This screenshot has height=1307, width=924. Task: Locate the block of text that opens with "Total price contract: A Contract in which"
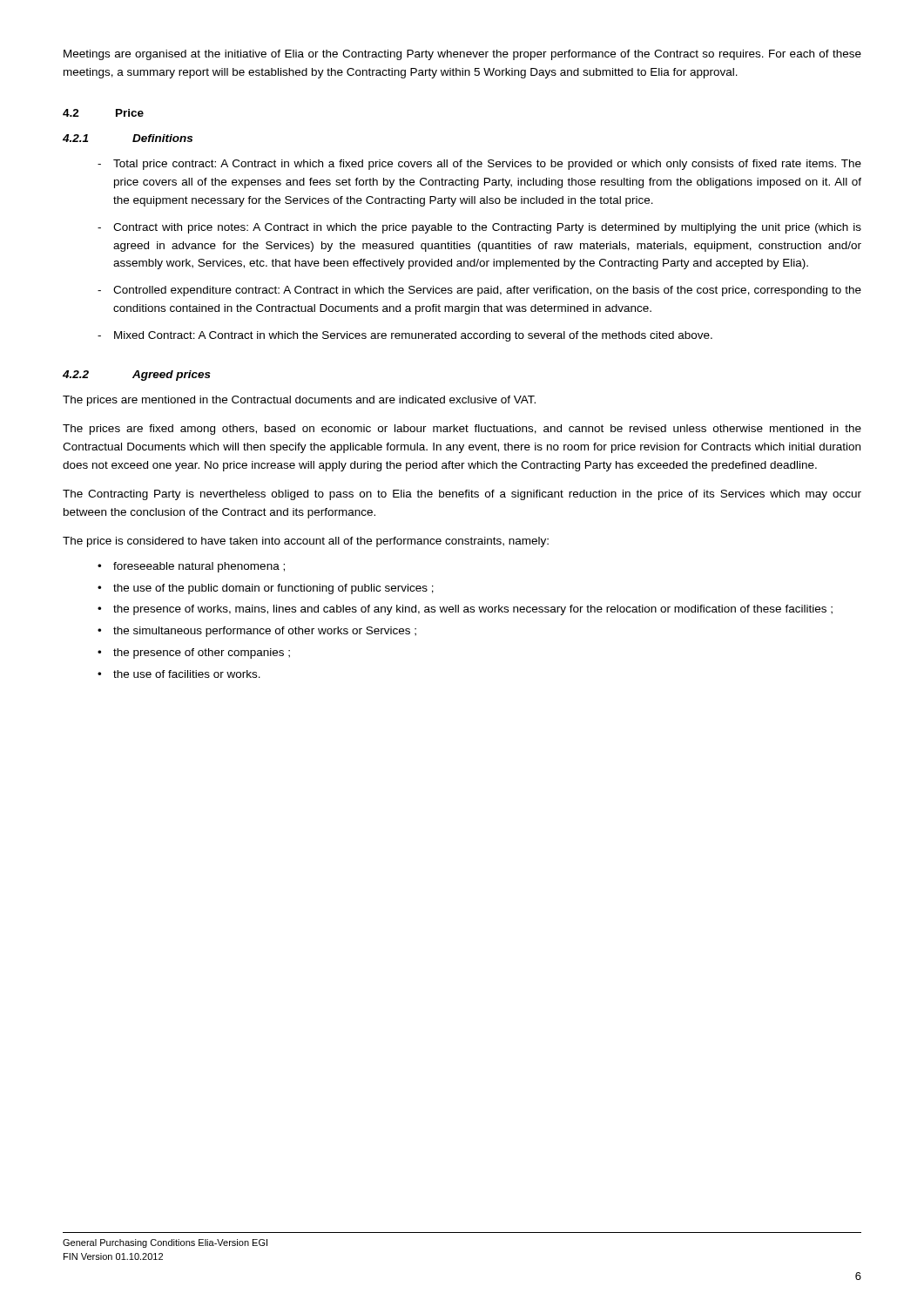pos(487,181)
